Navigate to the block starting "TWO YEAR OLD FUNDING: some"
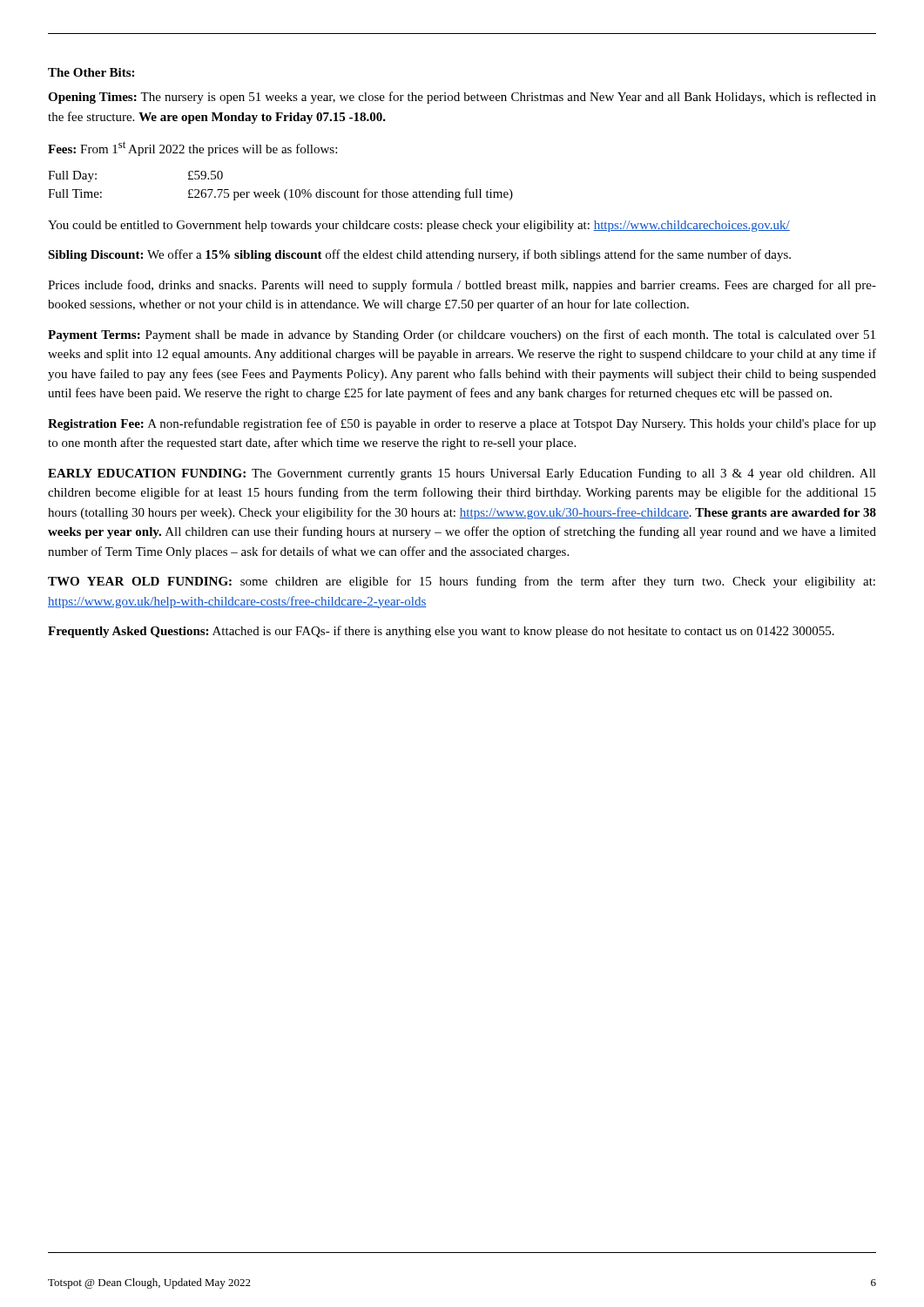Image resolution: width=924 pixels, height=1307 pixels. [462, 591]
